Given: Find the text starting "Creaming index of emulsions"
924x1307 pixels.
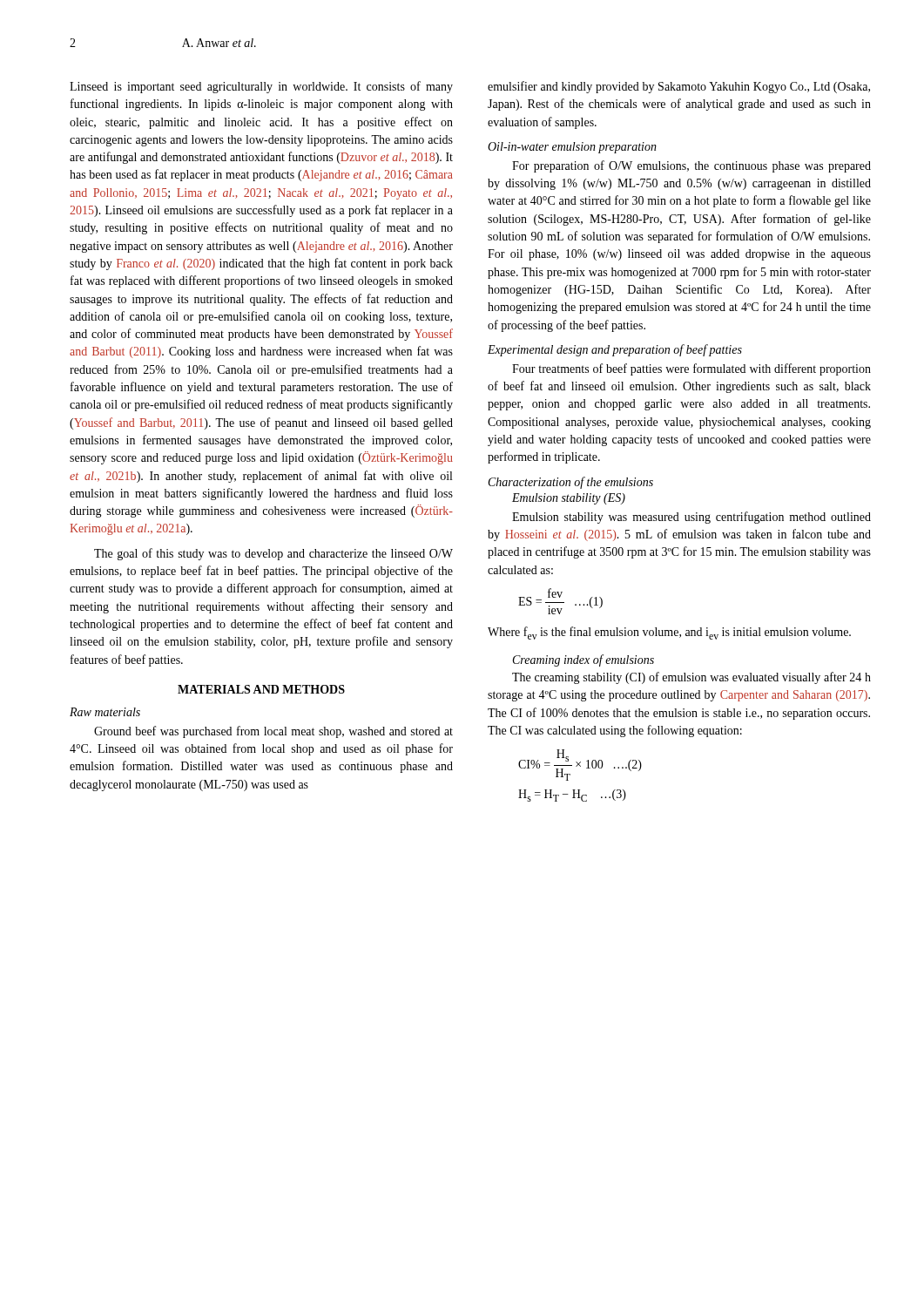Looking at the screenshot, I should [583, 660].
